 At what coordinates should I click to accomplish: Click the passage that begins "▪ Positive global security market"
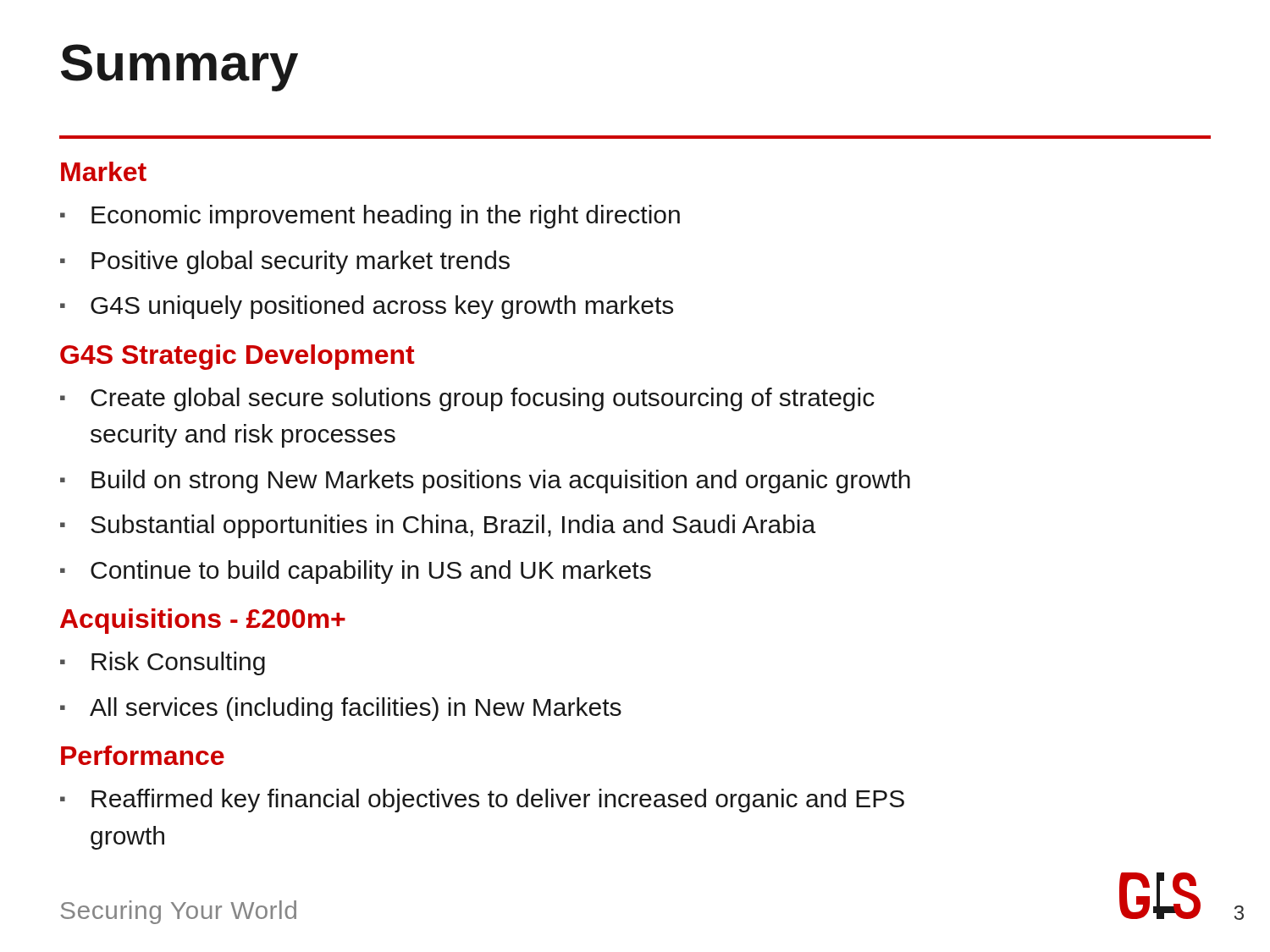[x=285, y=262]
